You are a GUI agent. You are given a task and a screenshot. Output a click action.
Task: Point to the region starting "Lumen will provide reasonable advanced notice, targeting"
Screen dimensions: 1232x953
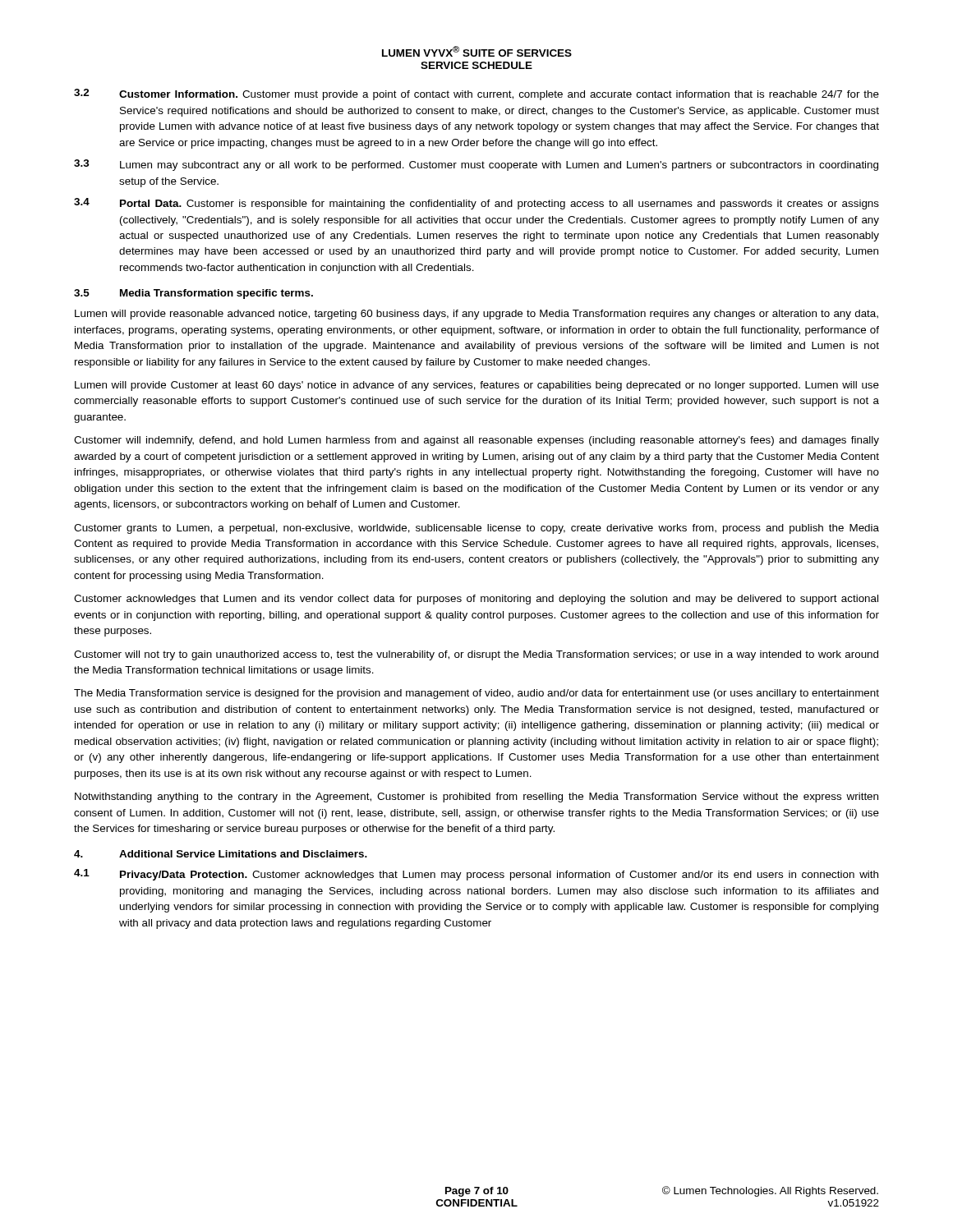point(476,338)
